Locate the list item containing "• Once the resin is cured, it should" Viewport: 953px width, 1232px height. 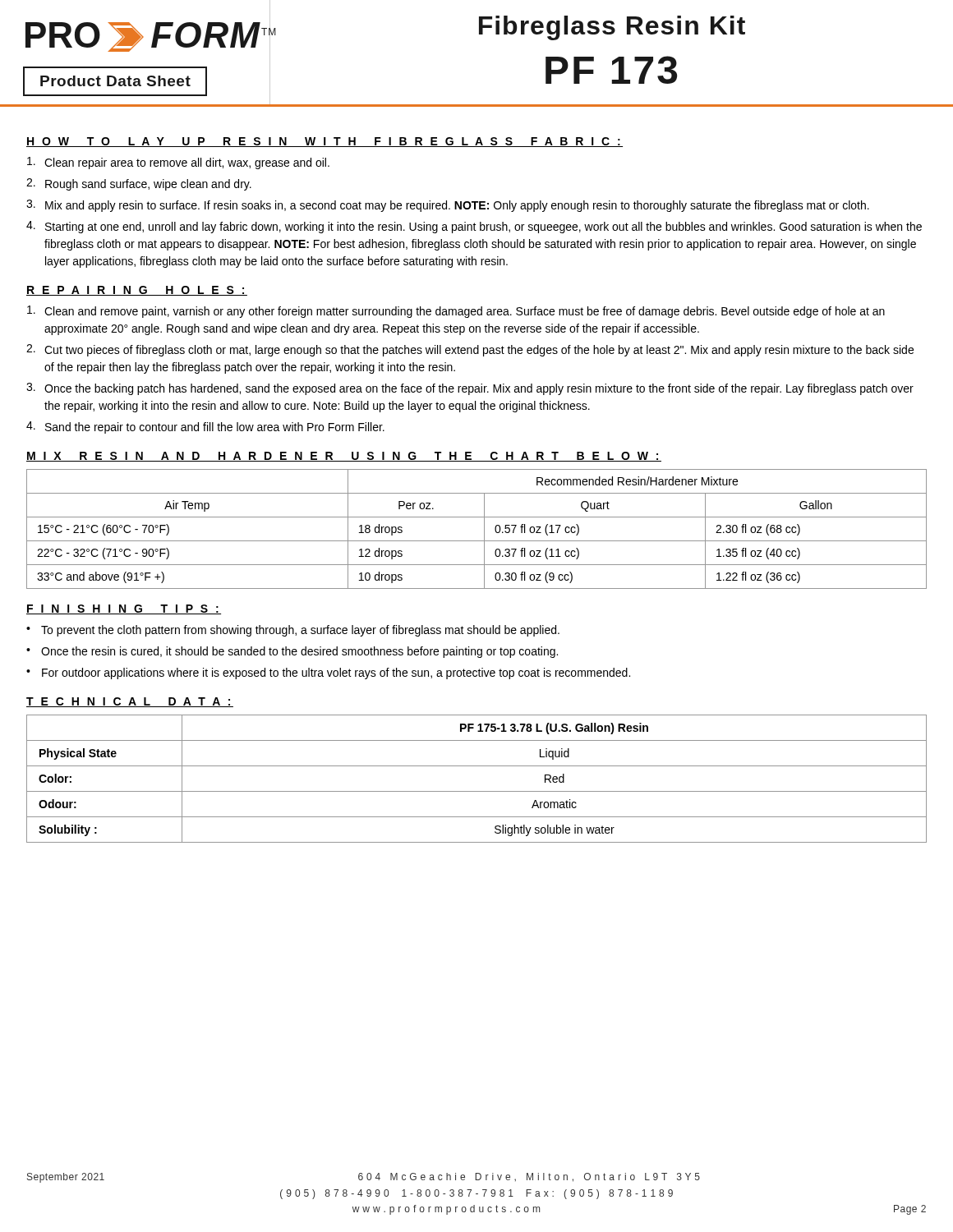pyautogui.click(x=476, y=652)
